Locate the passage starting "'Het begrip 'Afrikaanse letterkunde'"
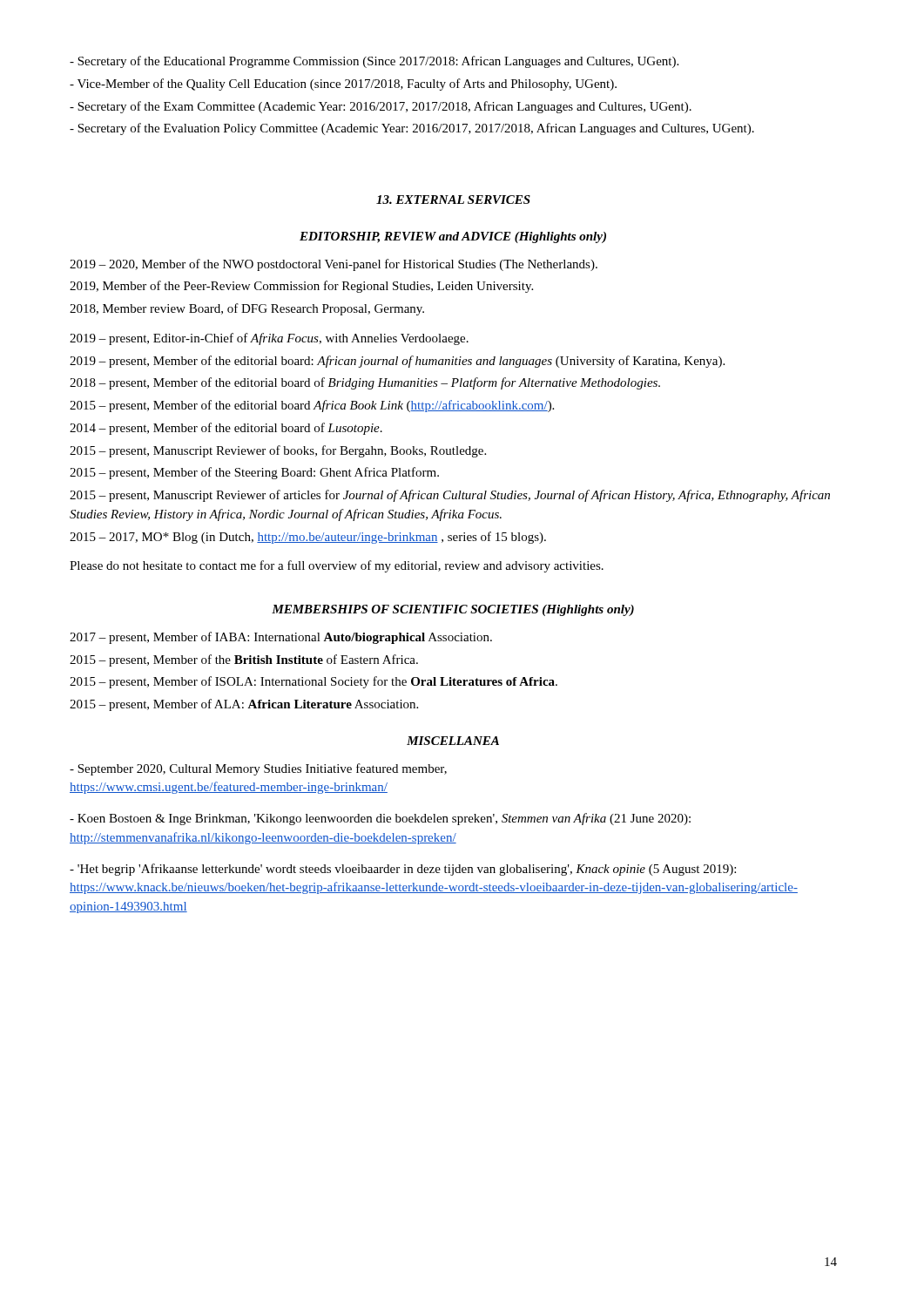 click(434, 887)
